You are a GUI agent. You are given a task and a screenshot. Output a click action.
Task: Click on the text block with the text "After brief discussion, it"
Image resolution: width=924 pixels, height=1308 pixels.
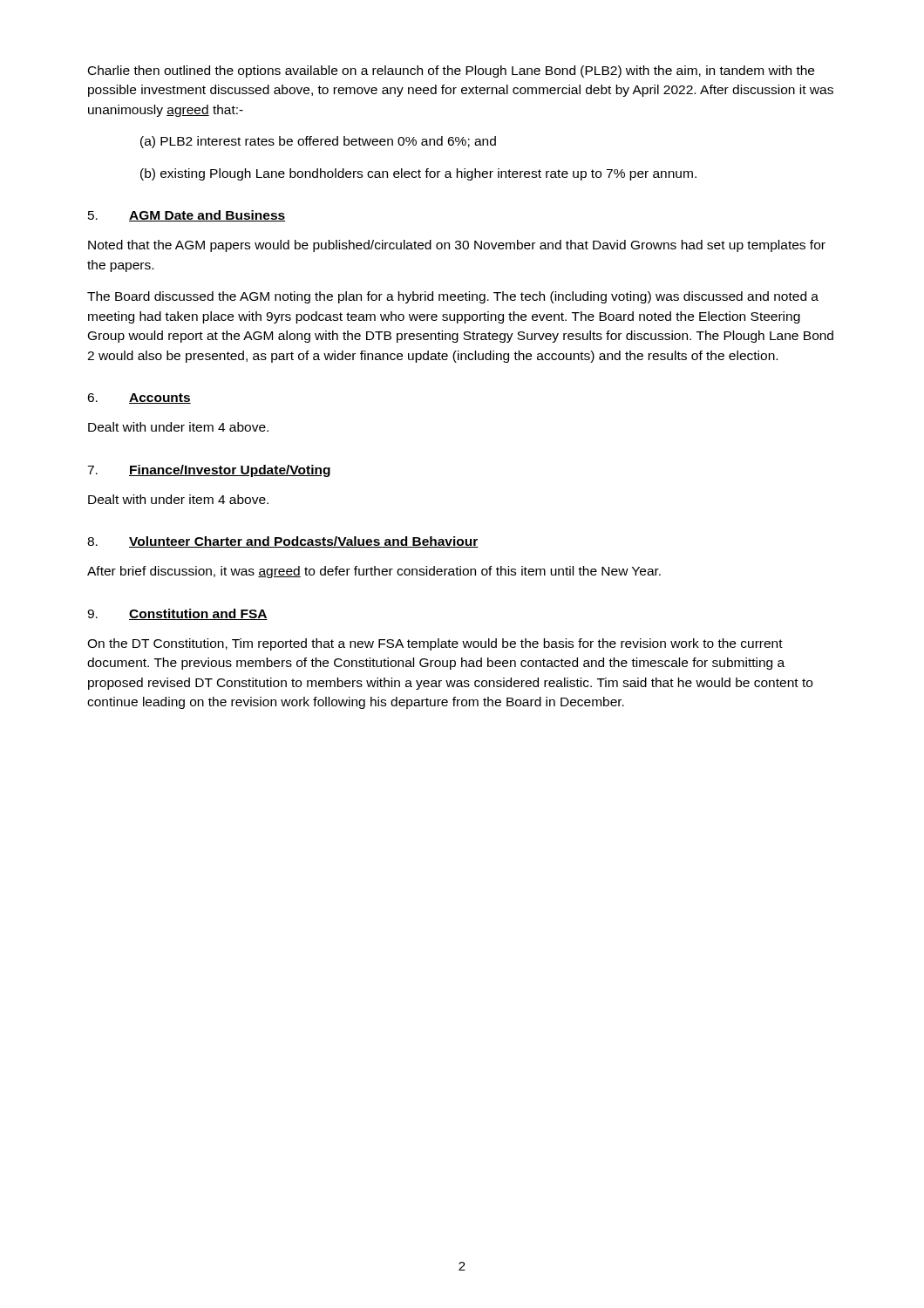click(x=374, y=571)
